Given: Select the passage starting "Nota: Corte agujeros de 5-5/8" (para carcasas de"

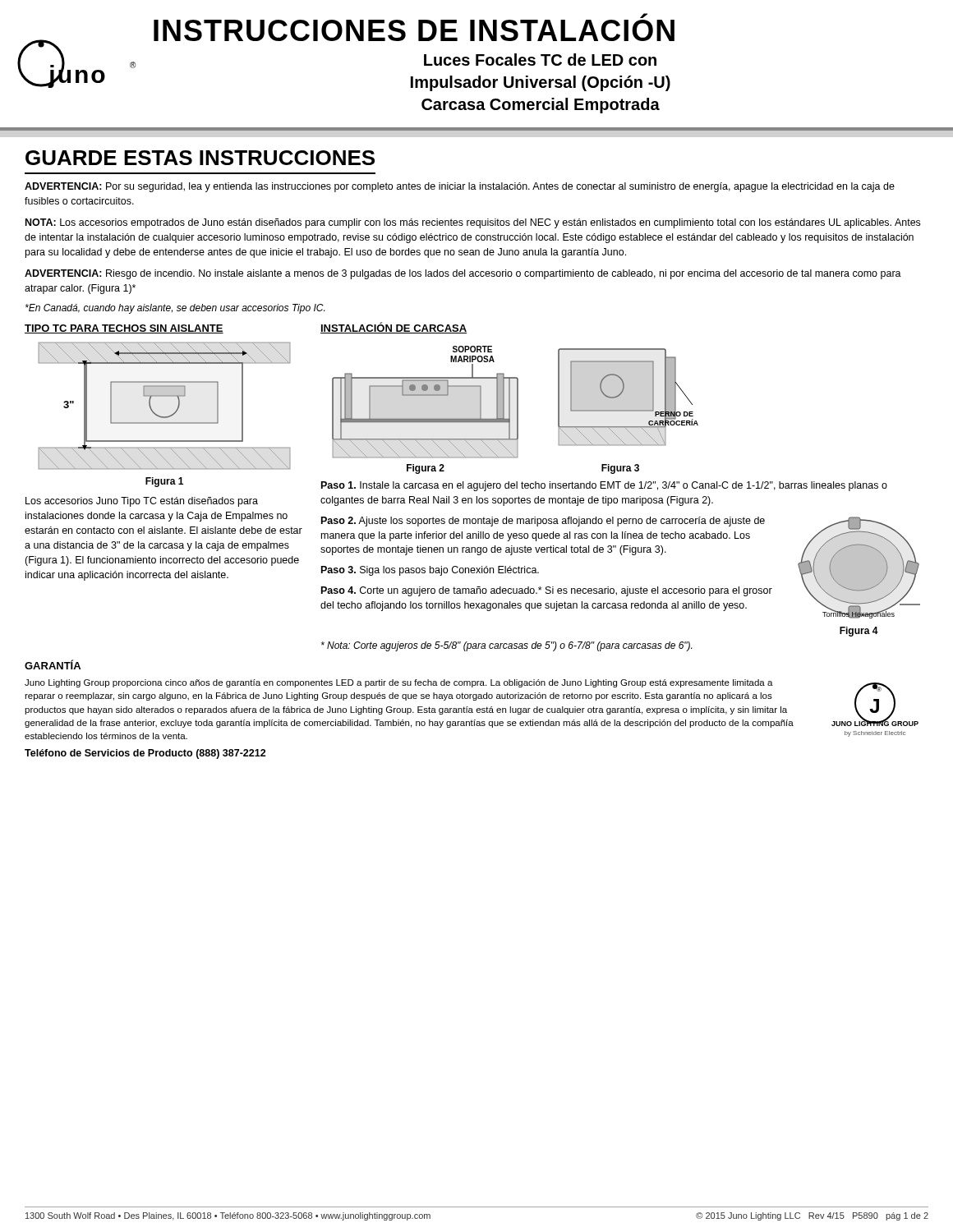Looking at the screenshot, I should (507, 646).
